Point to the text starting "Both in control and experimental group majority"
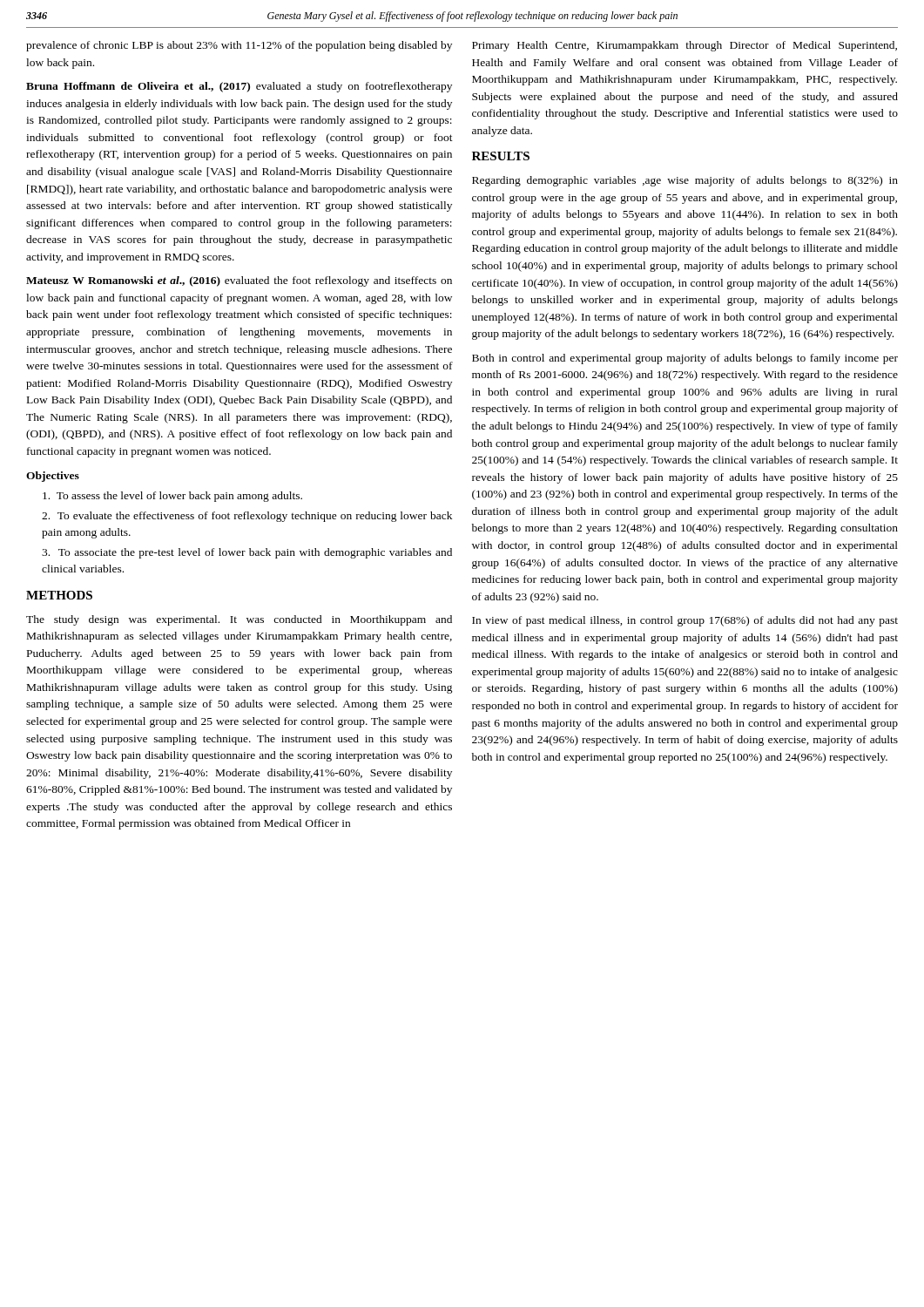 click(685, 477)
